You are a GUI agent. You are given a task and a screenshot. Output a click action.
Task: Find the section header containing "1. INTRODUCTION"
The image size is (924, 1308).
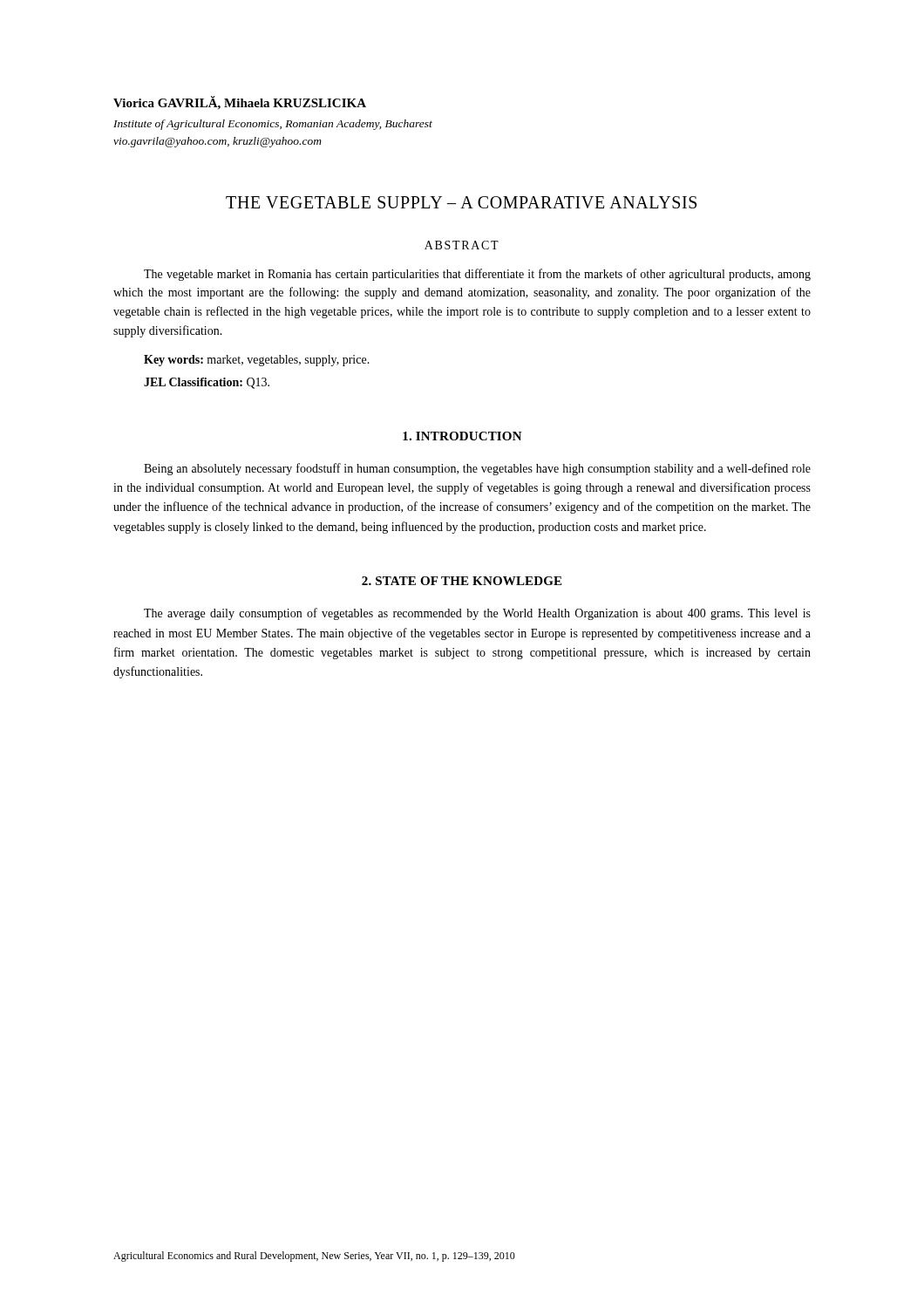point(462,436)
